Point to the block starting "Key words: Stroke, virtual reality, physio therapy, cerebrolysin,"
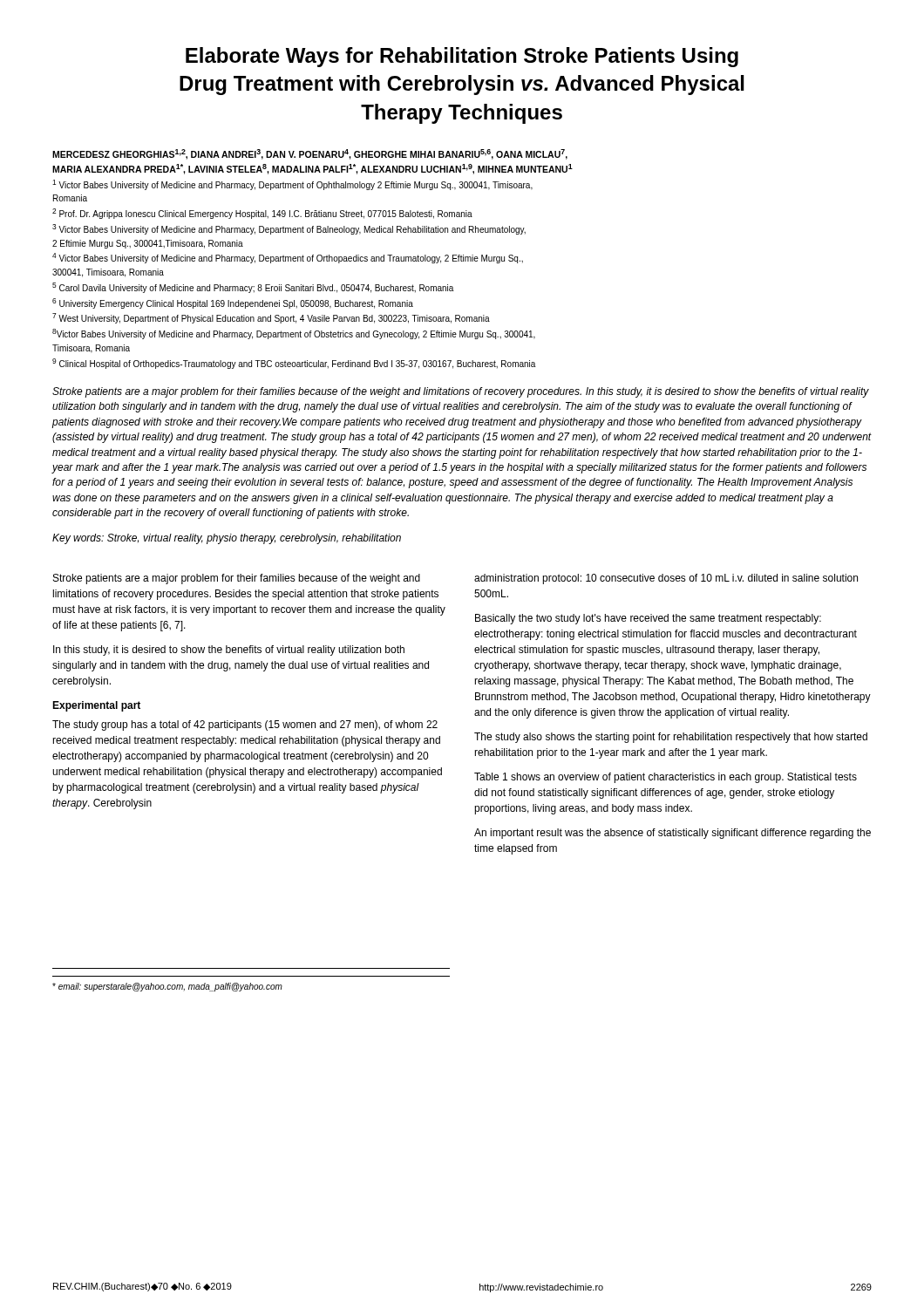Image resolution: width=924 pixels, height=1308 pixels. pos(227,538)
